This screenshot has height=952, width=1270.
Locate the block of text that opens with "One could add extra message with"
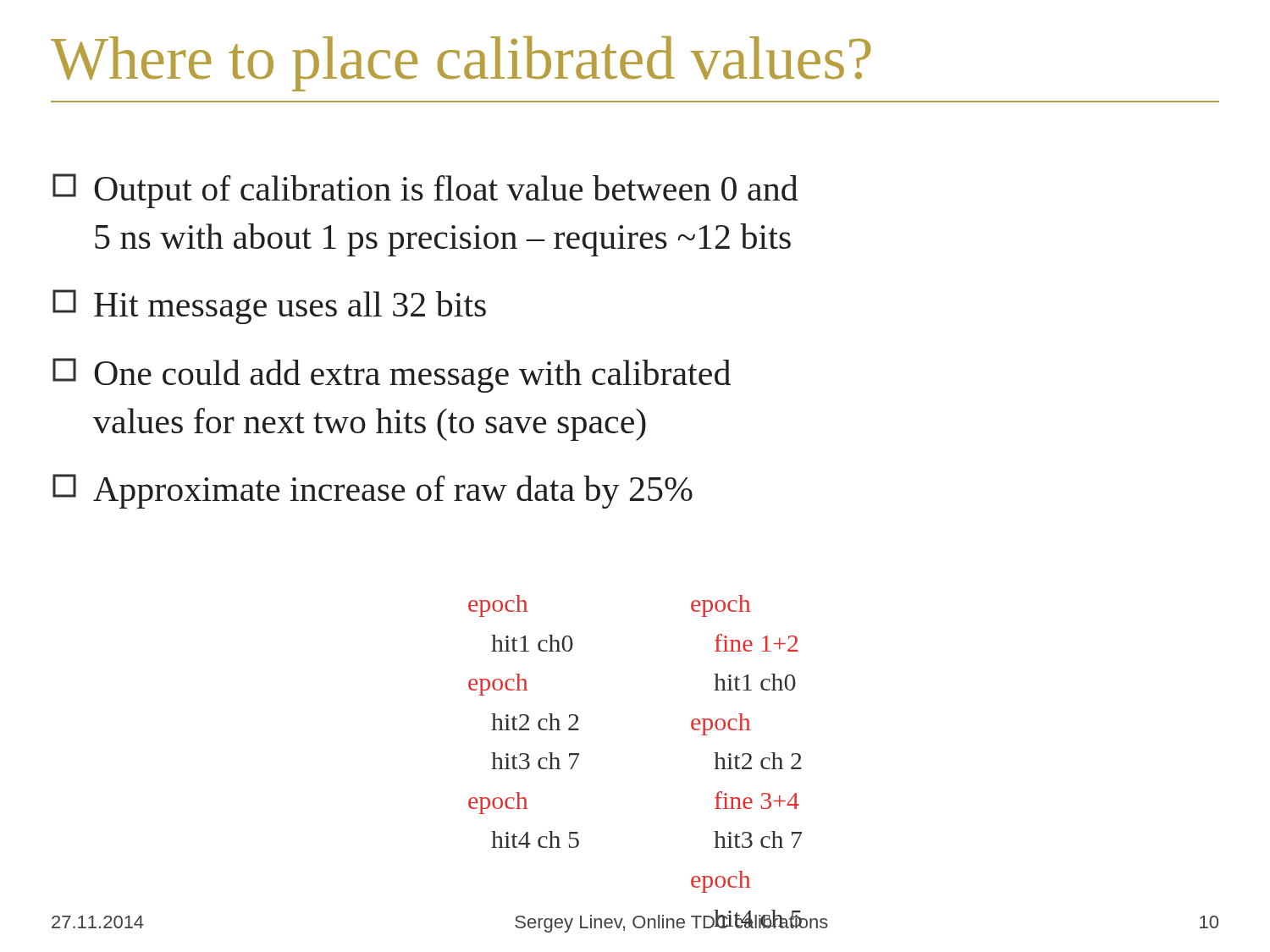pyautogui.click(x=391, y=398)
